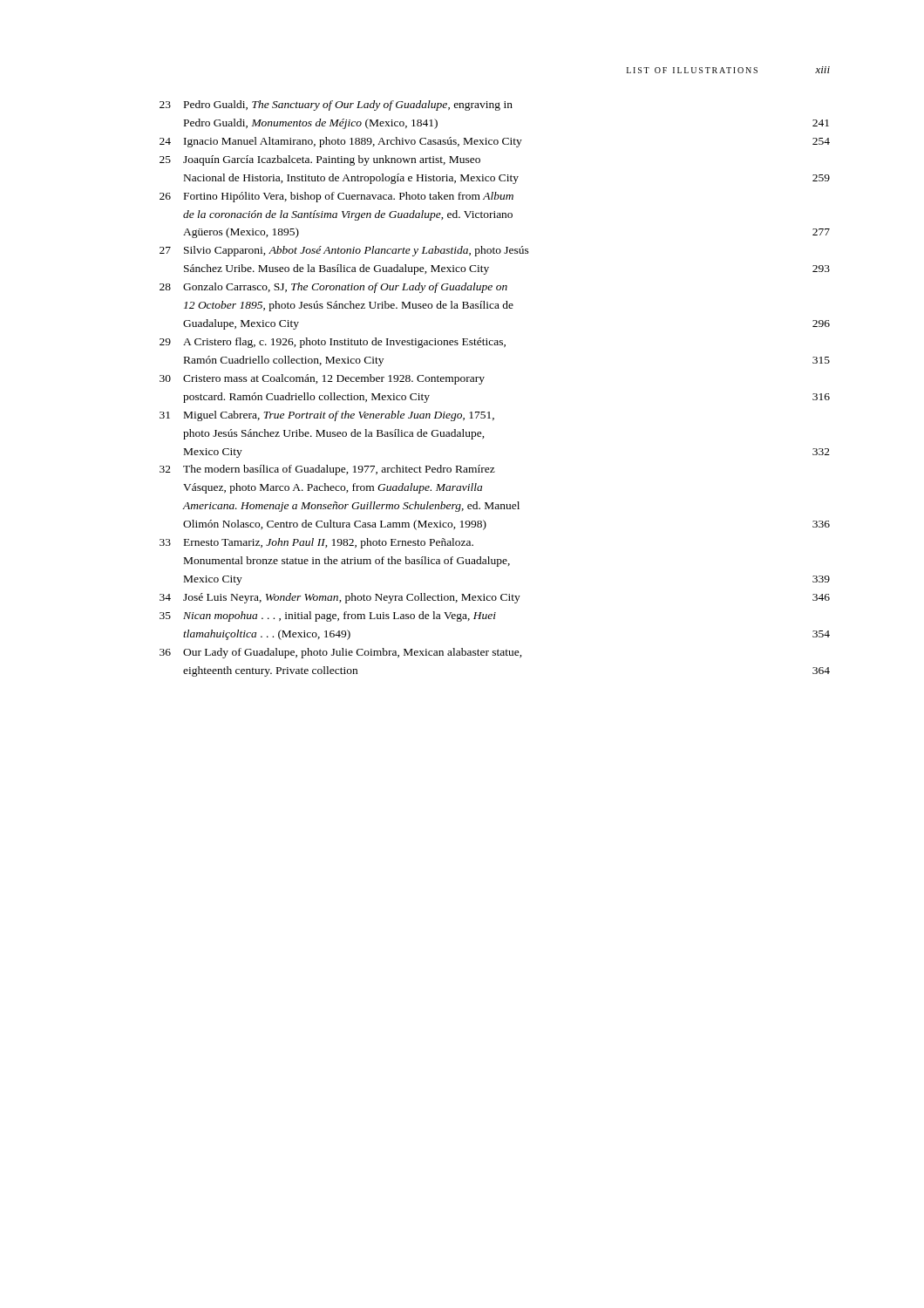924x1308 pixels.
Task: Find the block on this page that starts "23 Pedro Gualdi, The Sanctuary"
Action: [484, 114]
